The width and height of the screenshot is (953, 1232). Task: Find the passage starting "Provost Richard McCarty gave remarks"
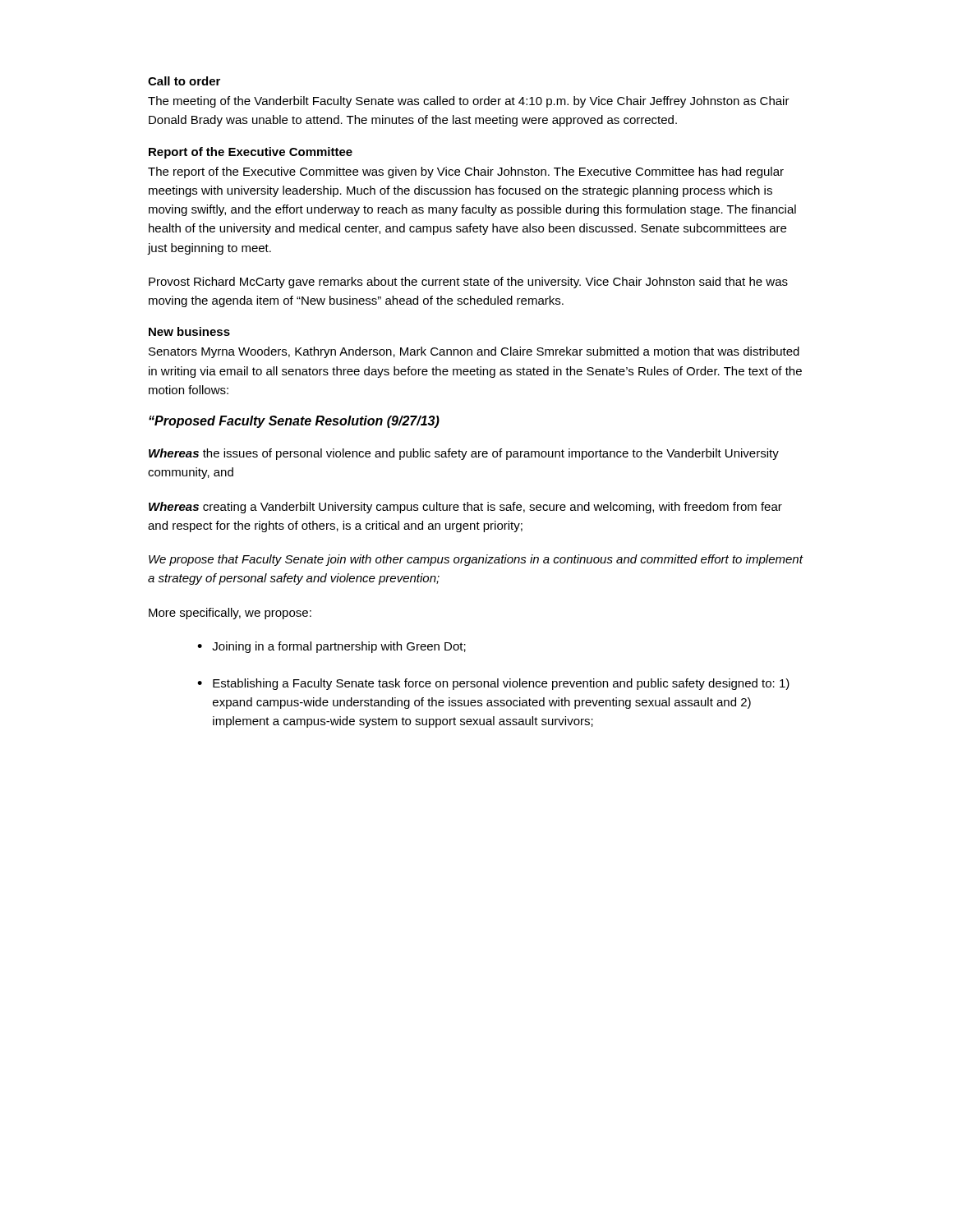point(468,291)
